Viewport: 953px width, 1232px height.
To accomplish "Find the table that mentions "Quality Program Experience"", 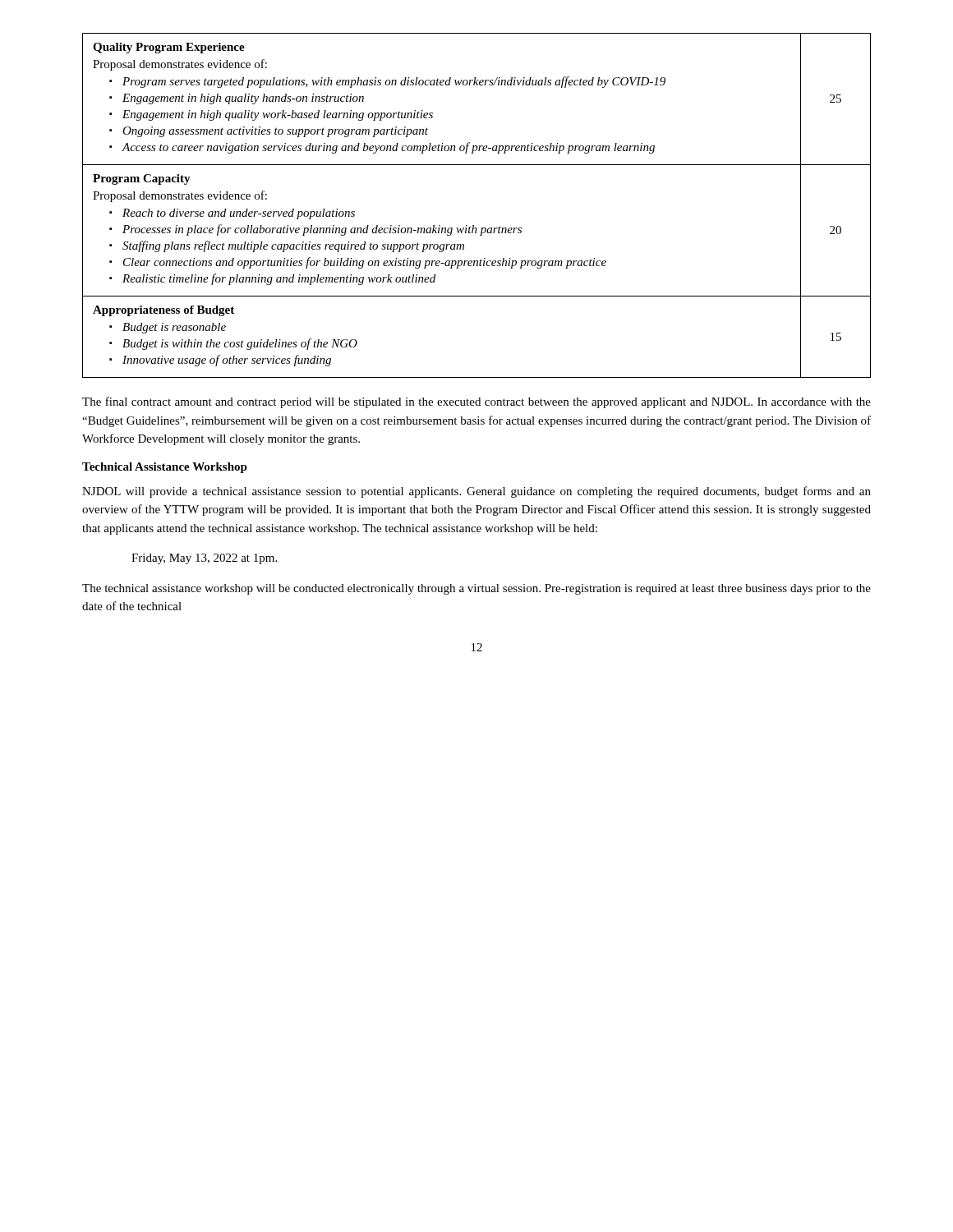I will [x=476, y=205].
